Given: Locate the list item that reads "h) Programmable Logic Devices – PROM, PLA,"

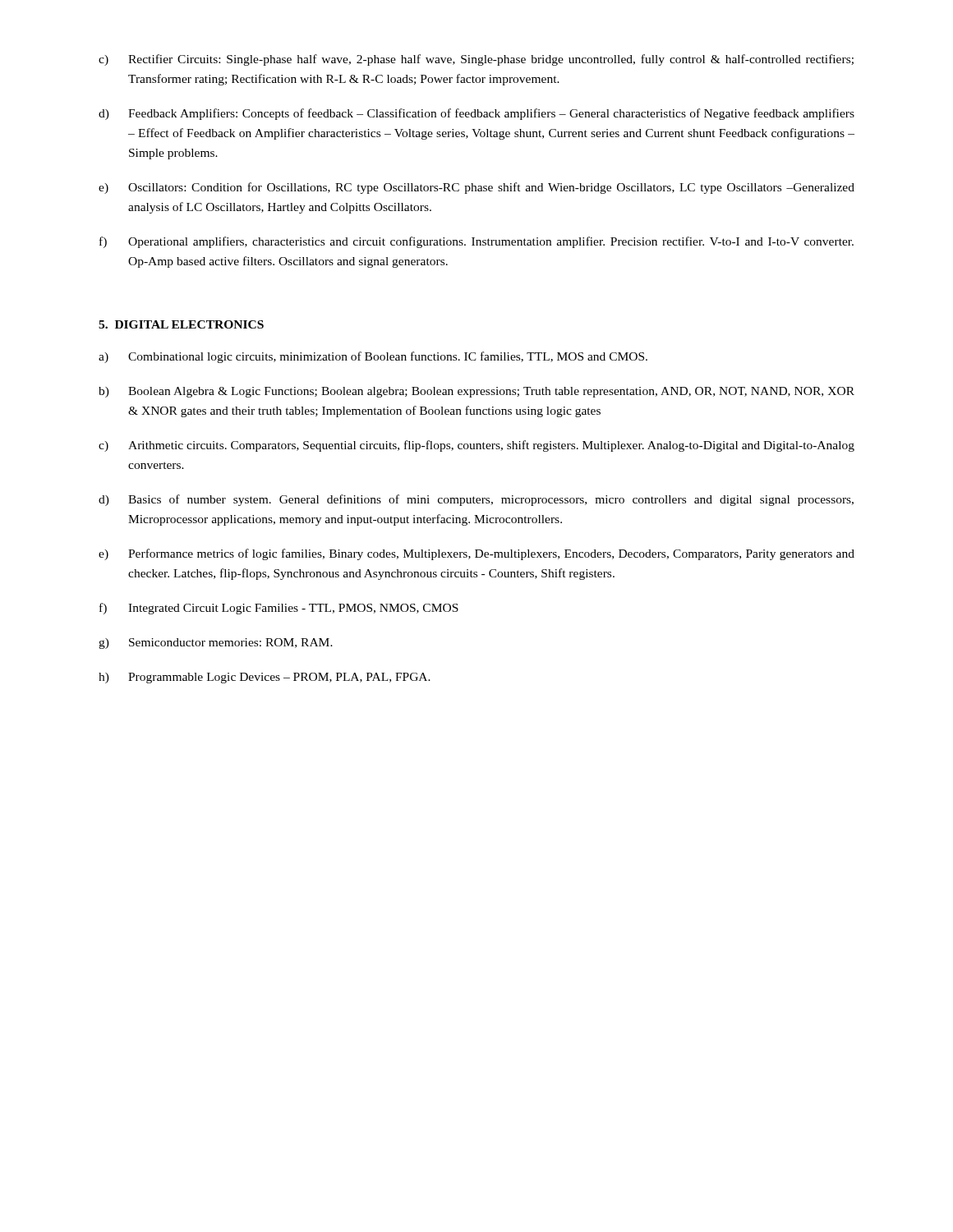Looking at the screenshot, I should coord(265,678).
